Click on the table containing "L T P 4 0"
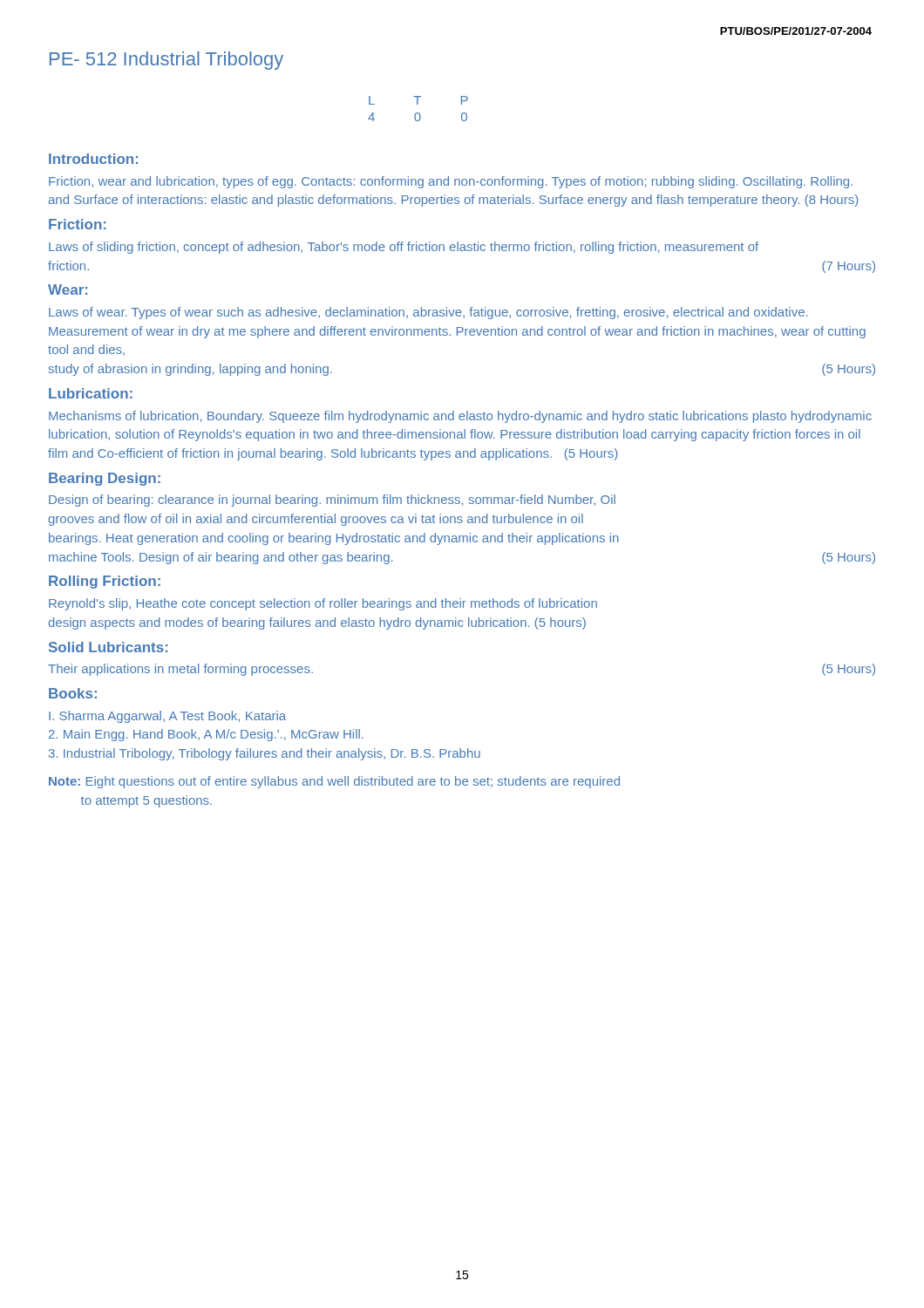Screen dimensions: 1308x924 coord(418,108)
